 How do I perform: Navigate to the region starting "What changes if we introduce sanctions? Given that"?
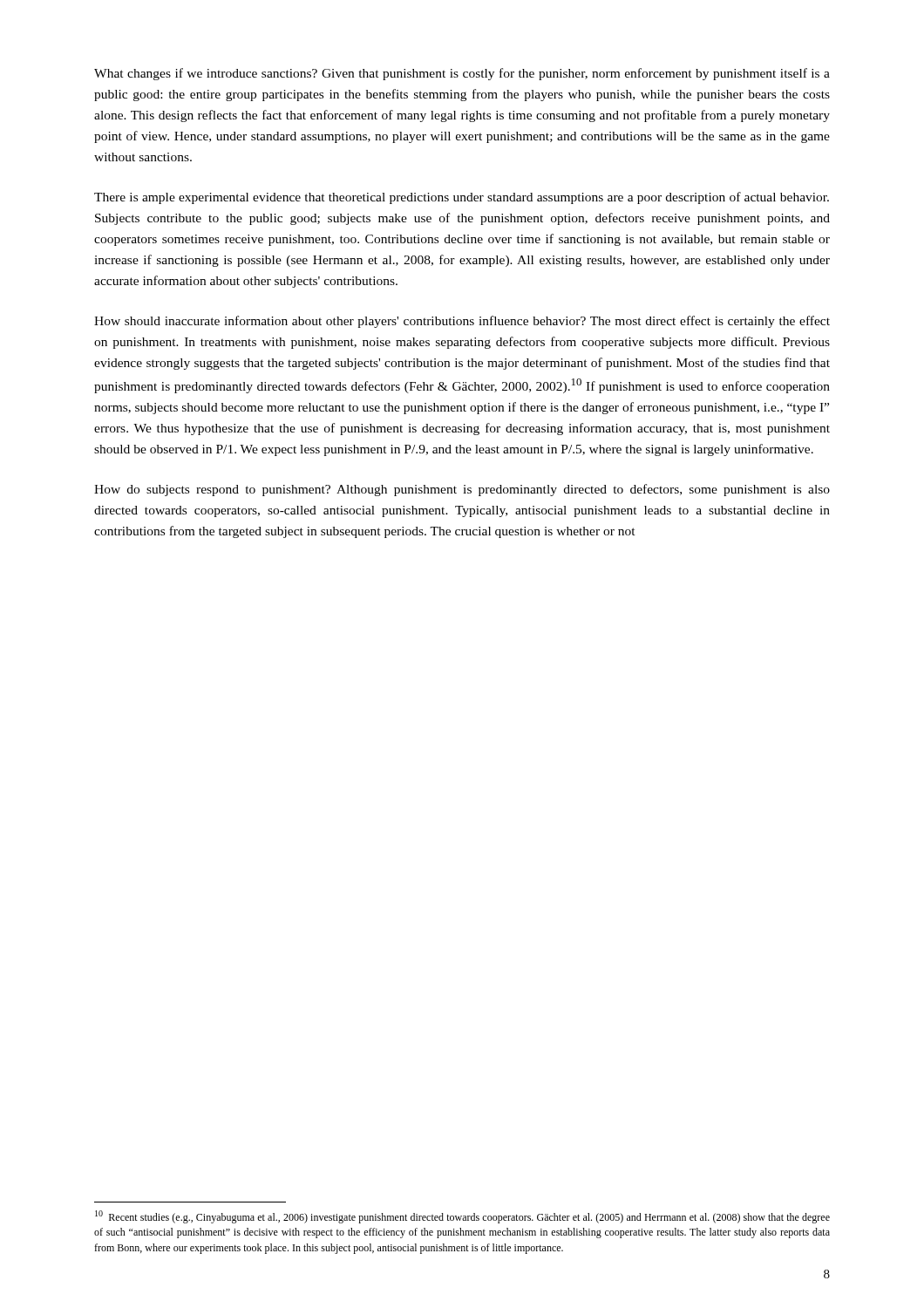[x=462, y=115]
